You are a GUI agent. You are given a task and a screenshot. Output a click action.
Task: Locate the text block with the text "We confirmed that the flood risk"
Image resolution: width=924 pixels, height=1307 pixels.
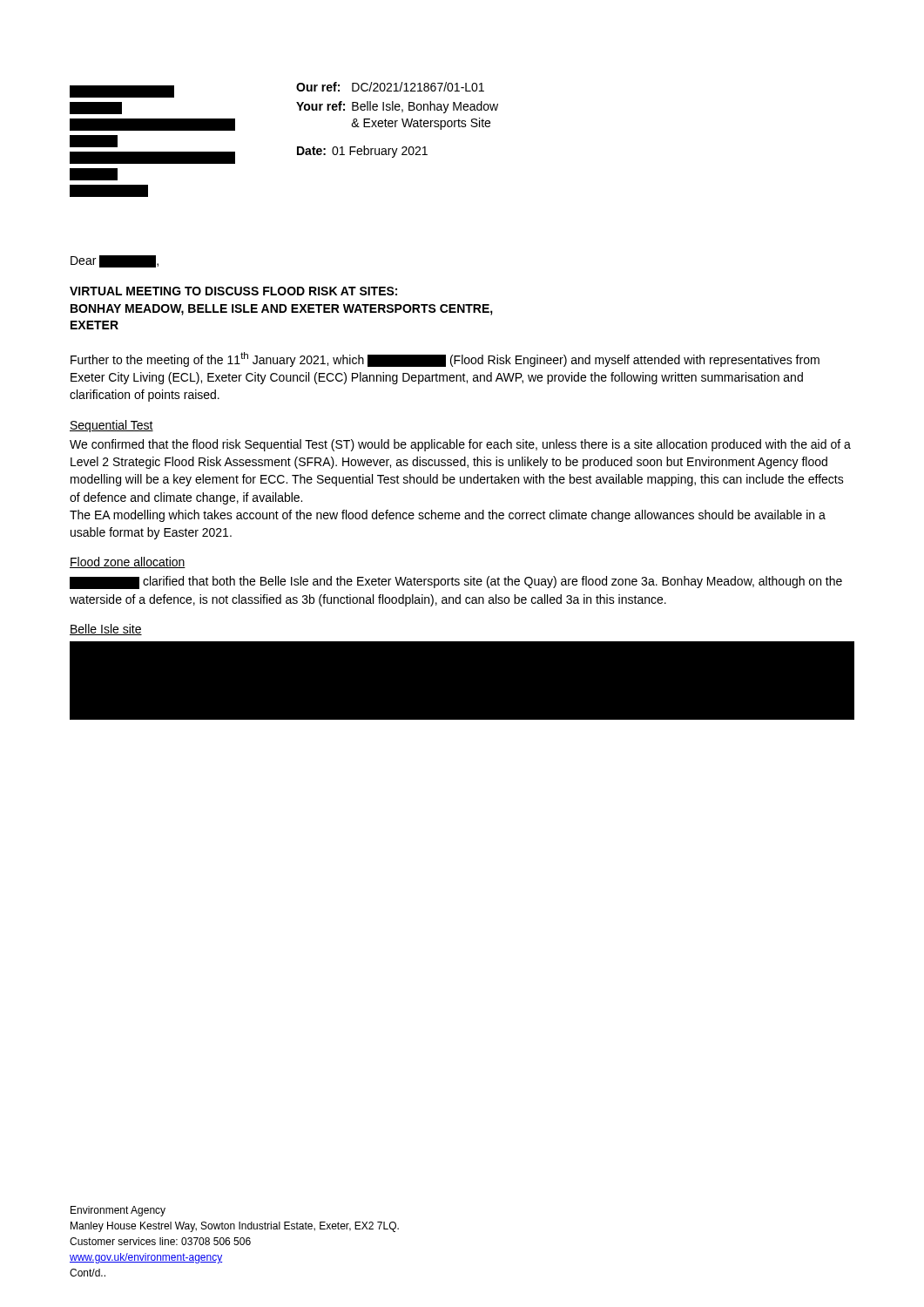[x=460, y=488]
